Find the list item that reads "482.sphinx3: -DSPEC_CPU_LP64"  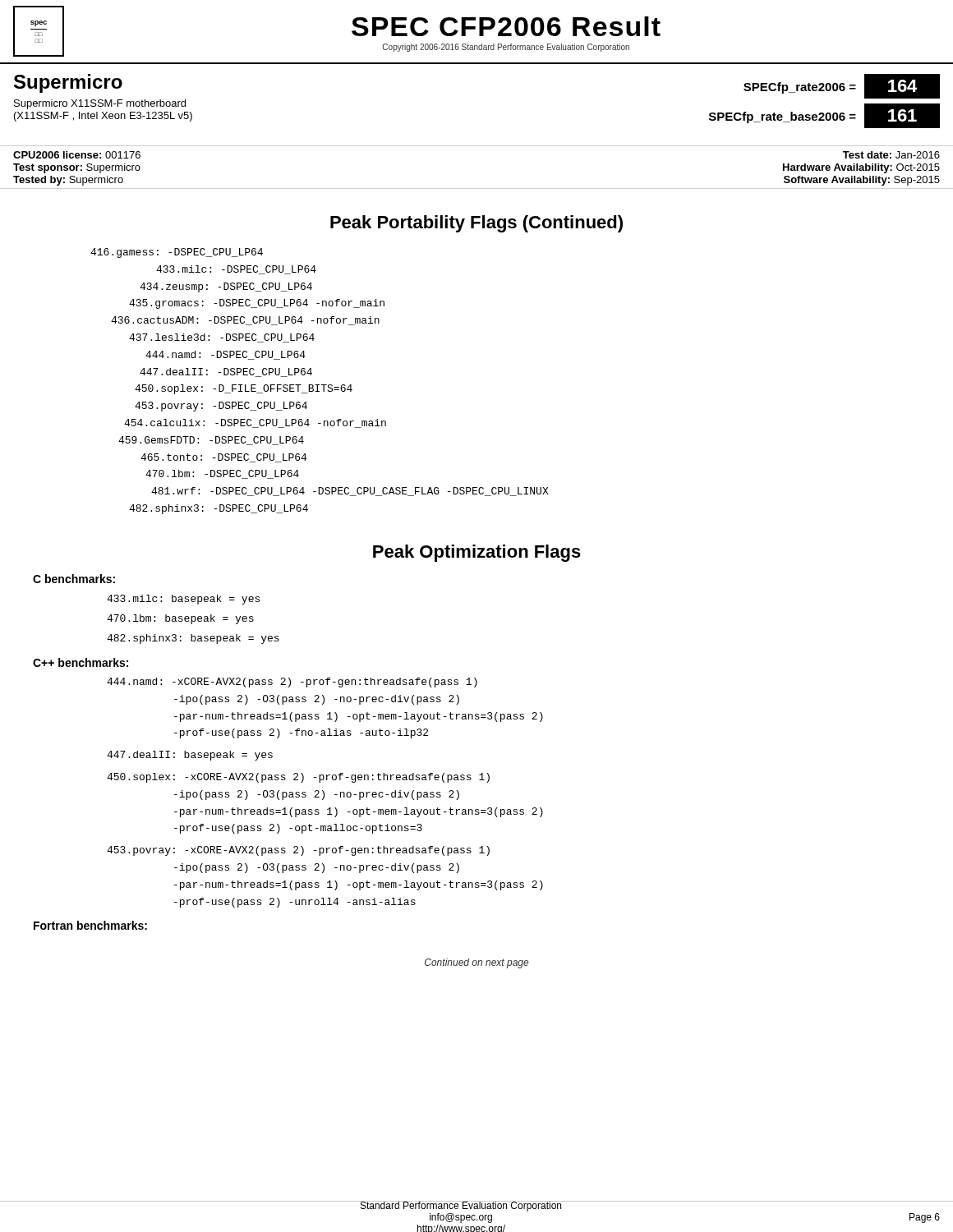tap(219, 509)
